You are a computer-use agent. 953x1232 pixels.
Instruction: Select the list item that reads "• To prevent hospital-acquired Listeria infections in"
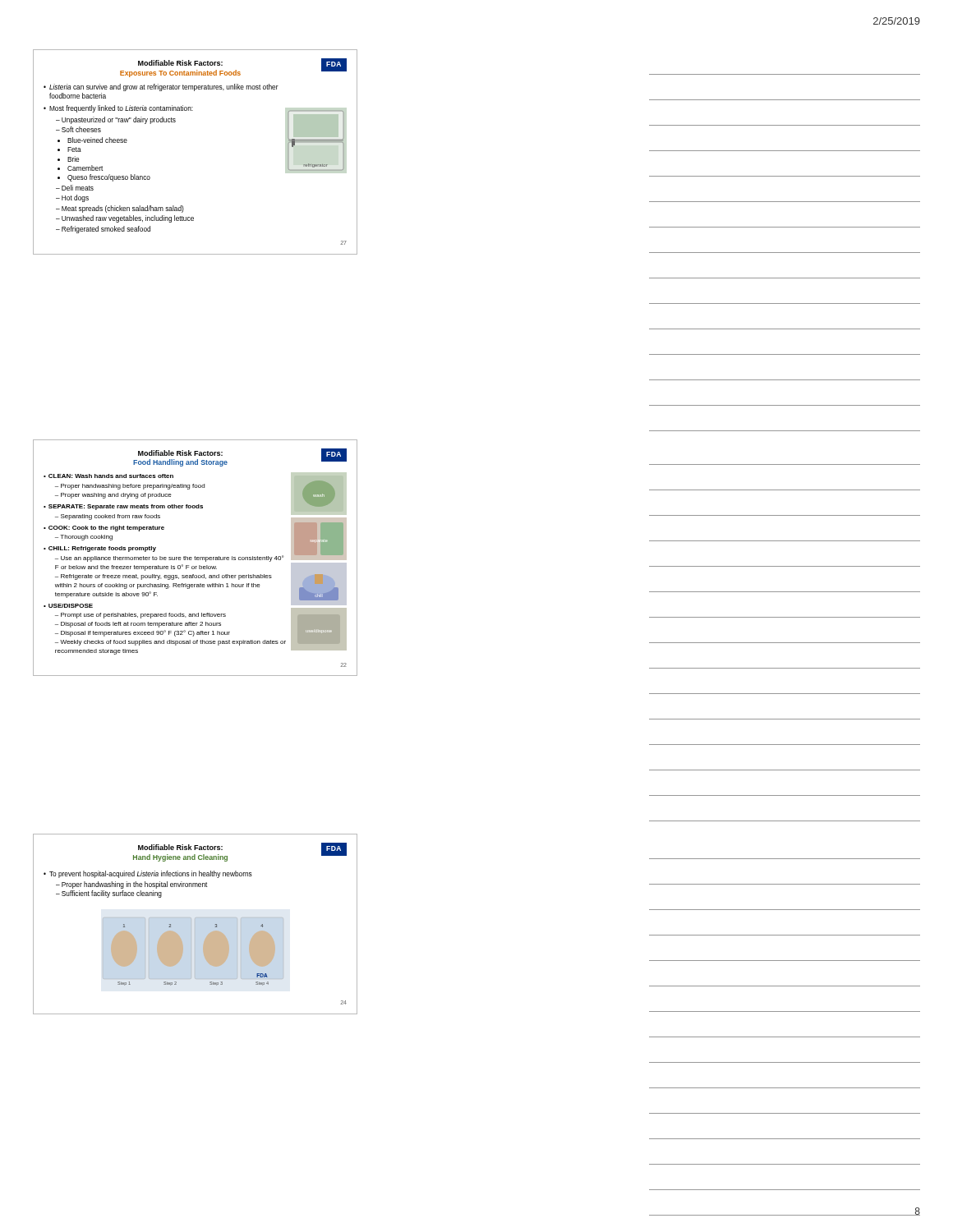click(x=148, y=885)
